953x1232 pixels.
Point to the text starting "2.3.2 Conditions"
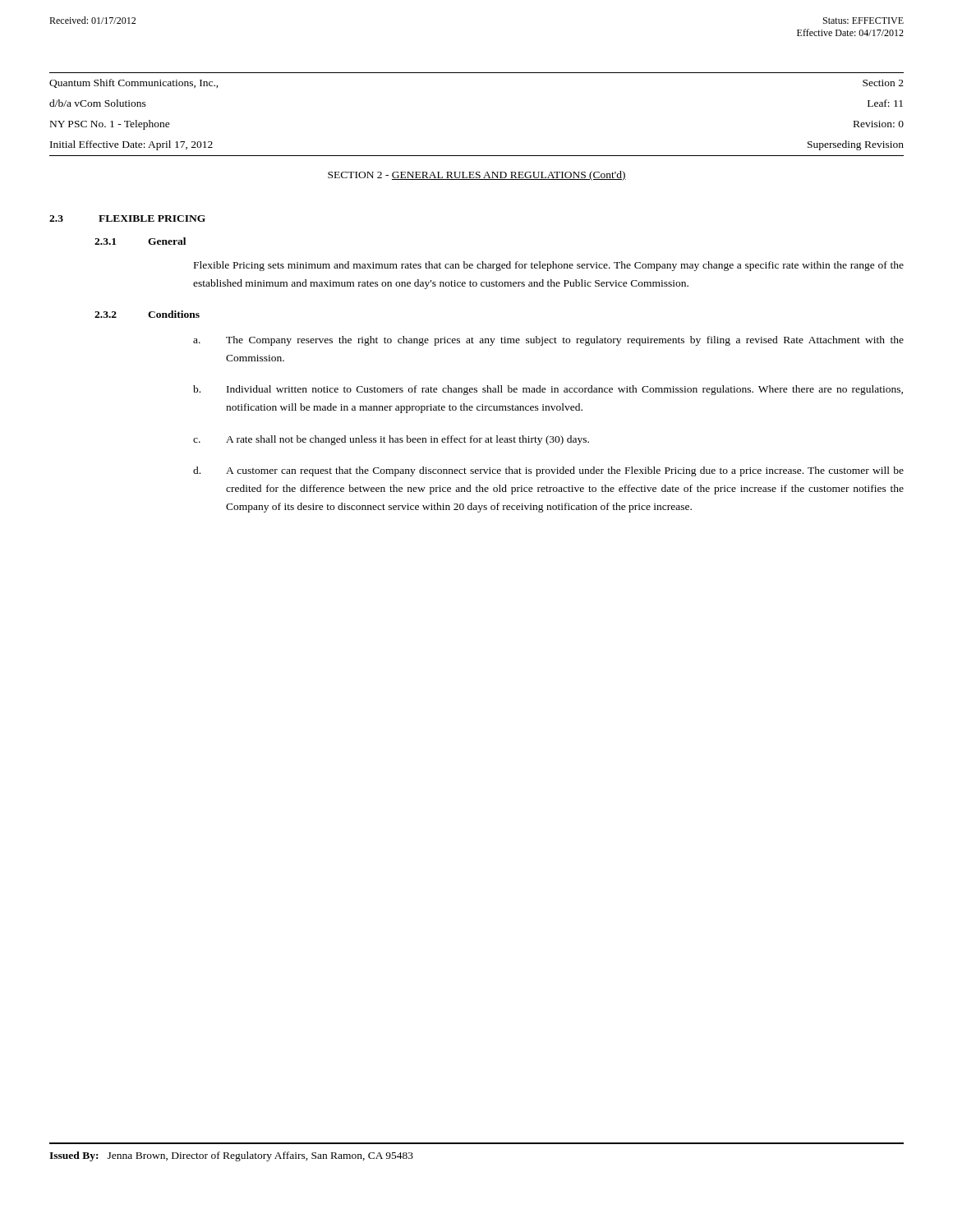tap(147, 314)
